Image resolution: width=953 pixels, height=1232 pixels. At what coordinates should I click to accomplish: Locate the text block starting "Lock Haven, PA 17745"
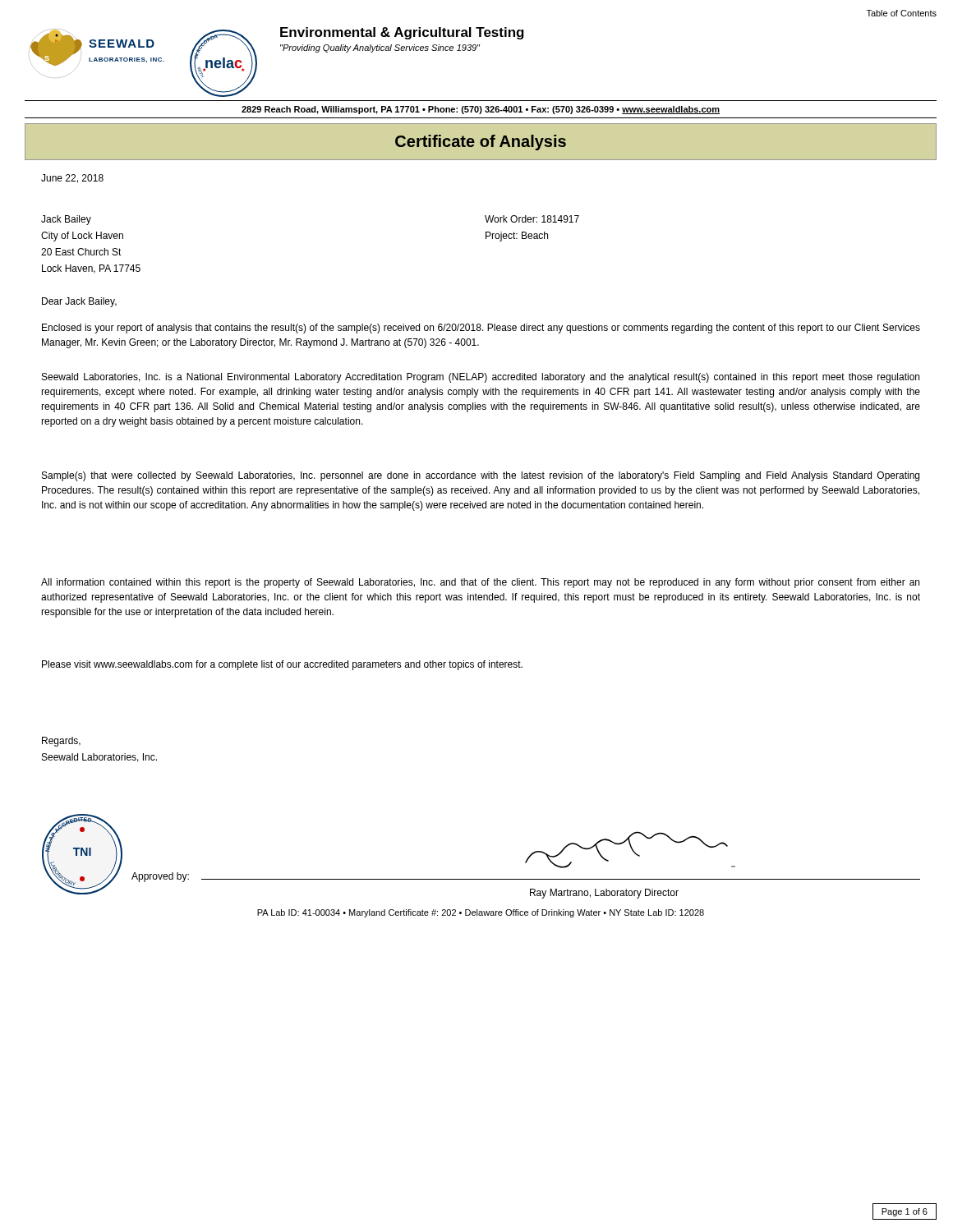(91, 269)
